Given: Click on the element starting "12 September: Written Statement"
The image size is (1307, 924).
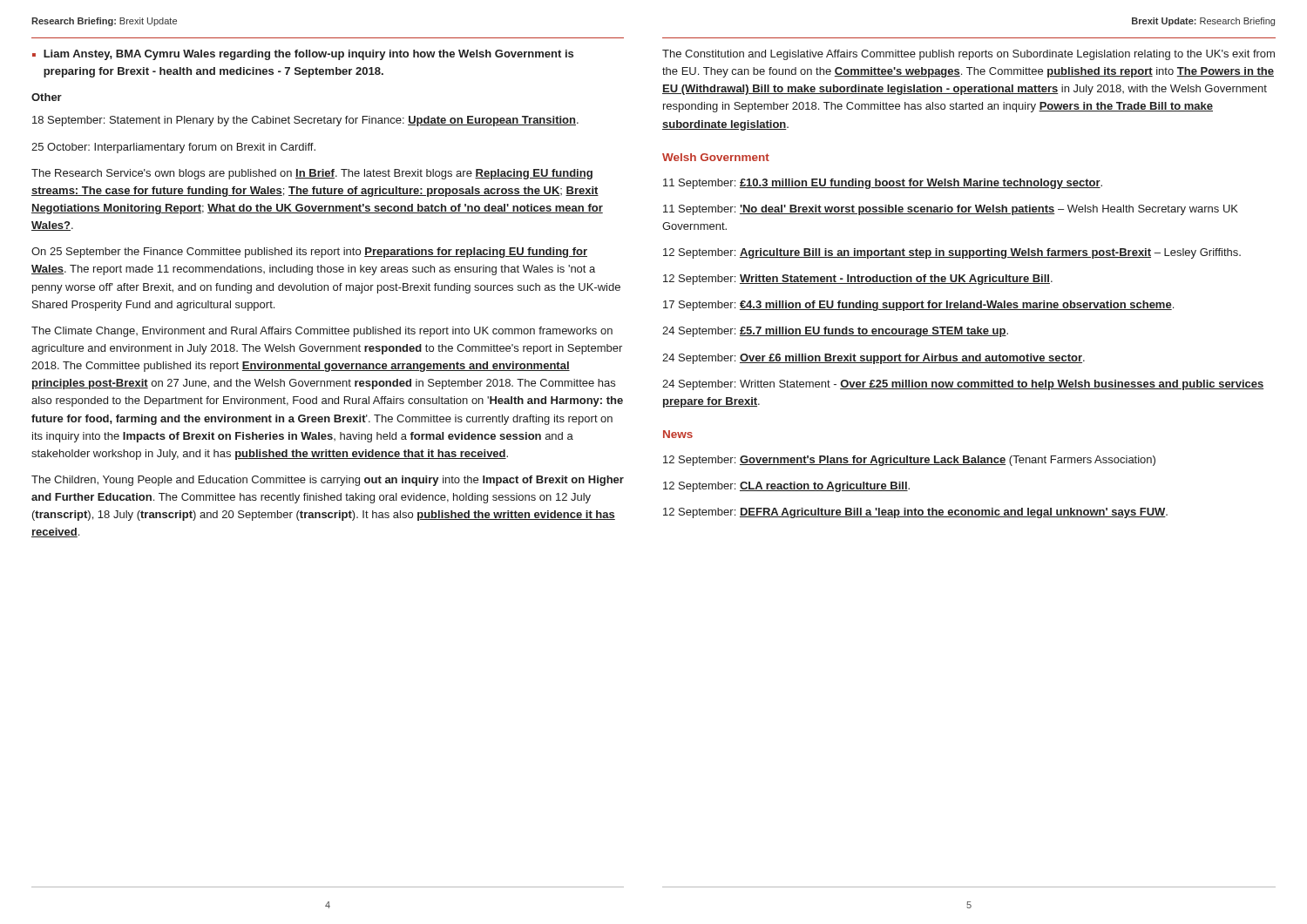Looking at the screenshot, I should [858, 278].
